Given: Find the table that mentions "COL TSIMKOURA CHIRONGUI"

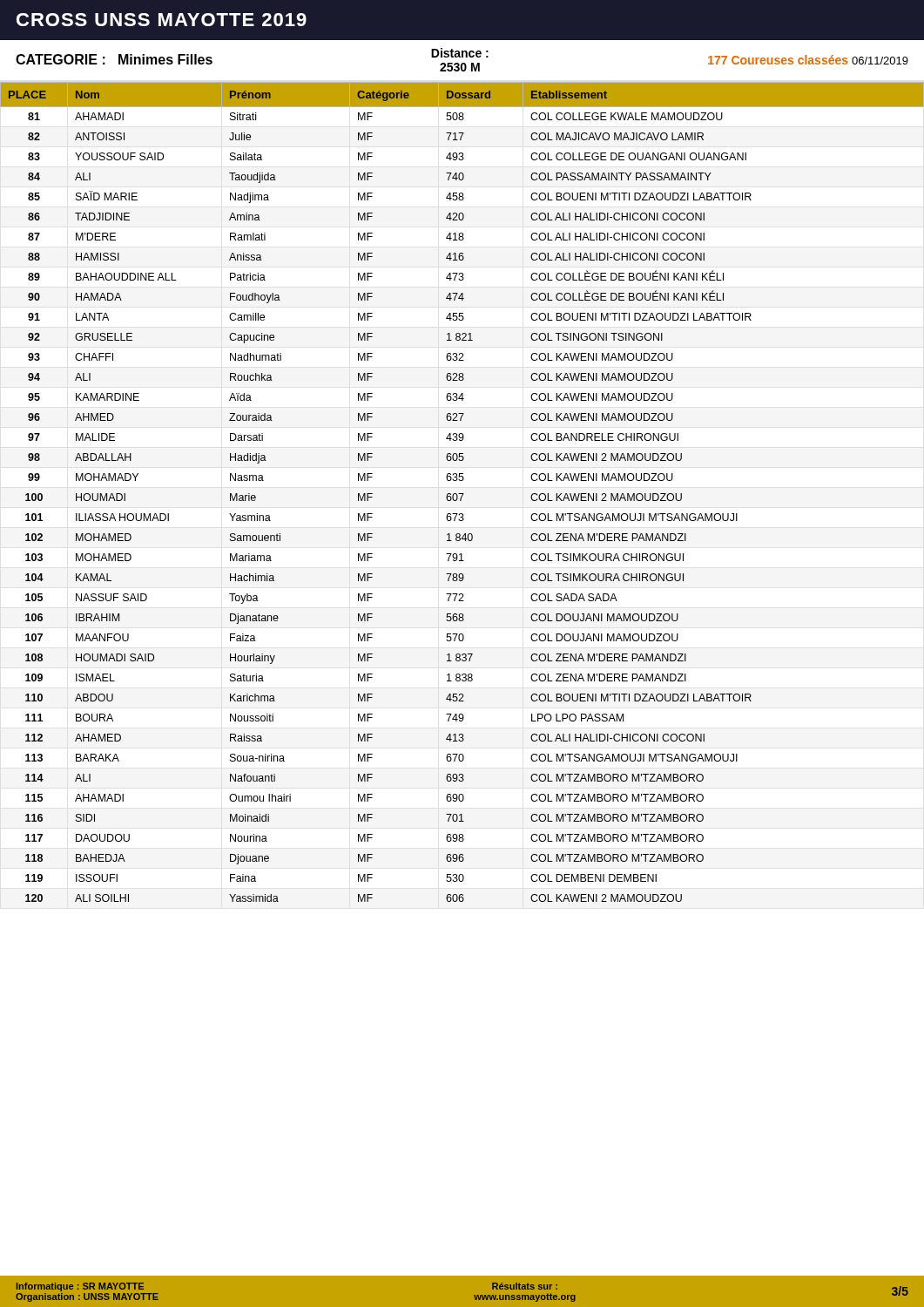Looking at the screenshot, I should click(x=462, y=495).
